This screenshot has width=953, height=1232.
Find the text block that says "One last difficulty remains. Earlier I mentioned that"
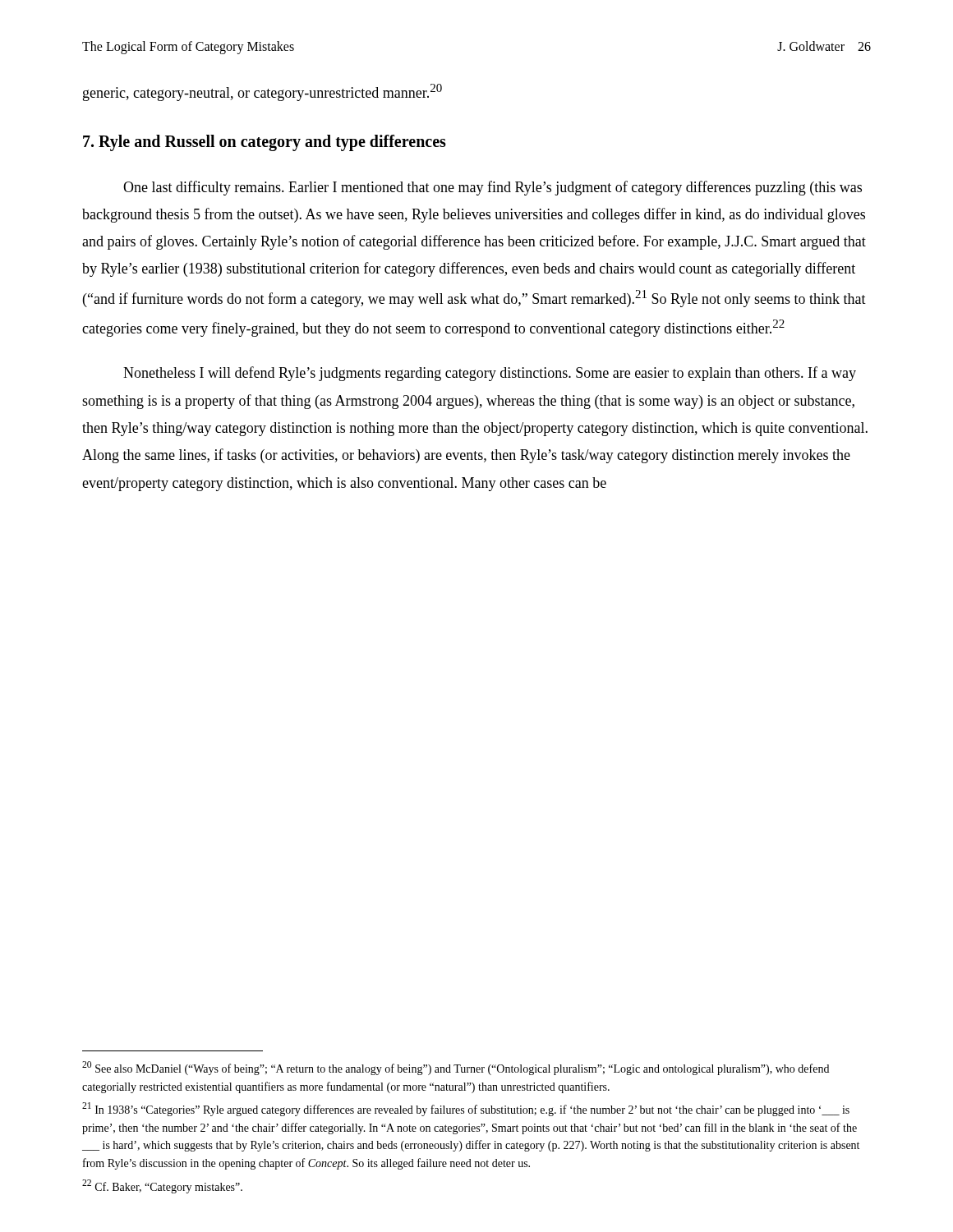click(474, 258)
